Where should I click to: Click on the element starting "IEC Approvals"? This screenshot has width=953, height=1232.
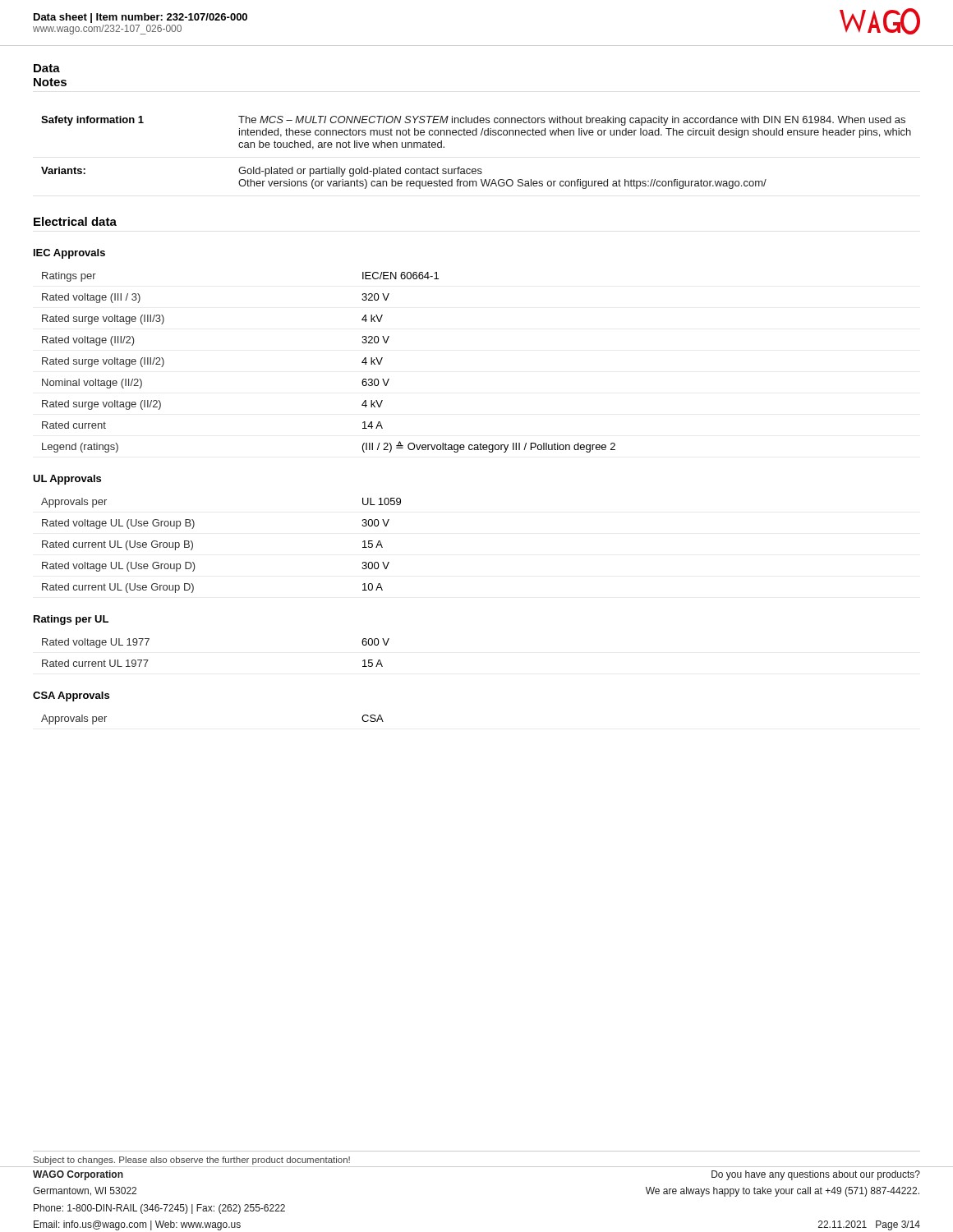[x=69, y=253]
